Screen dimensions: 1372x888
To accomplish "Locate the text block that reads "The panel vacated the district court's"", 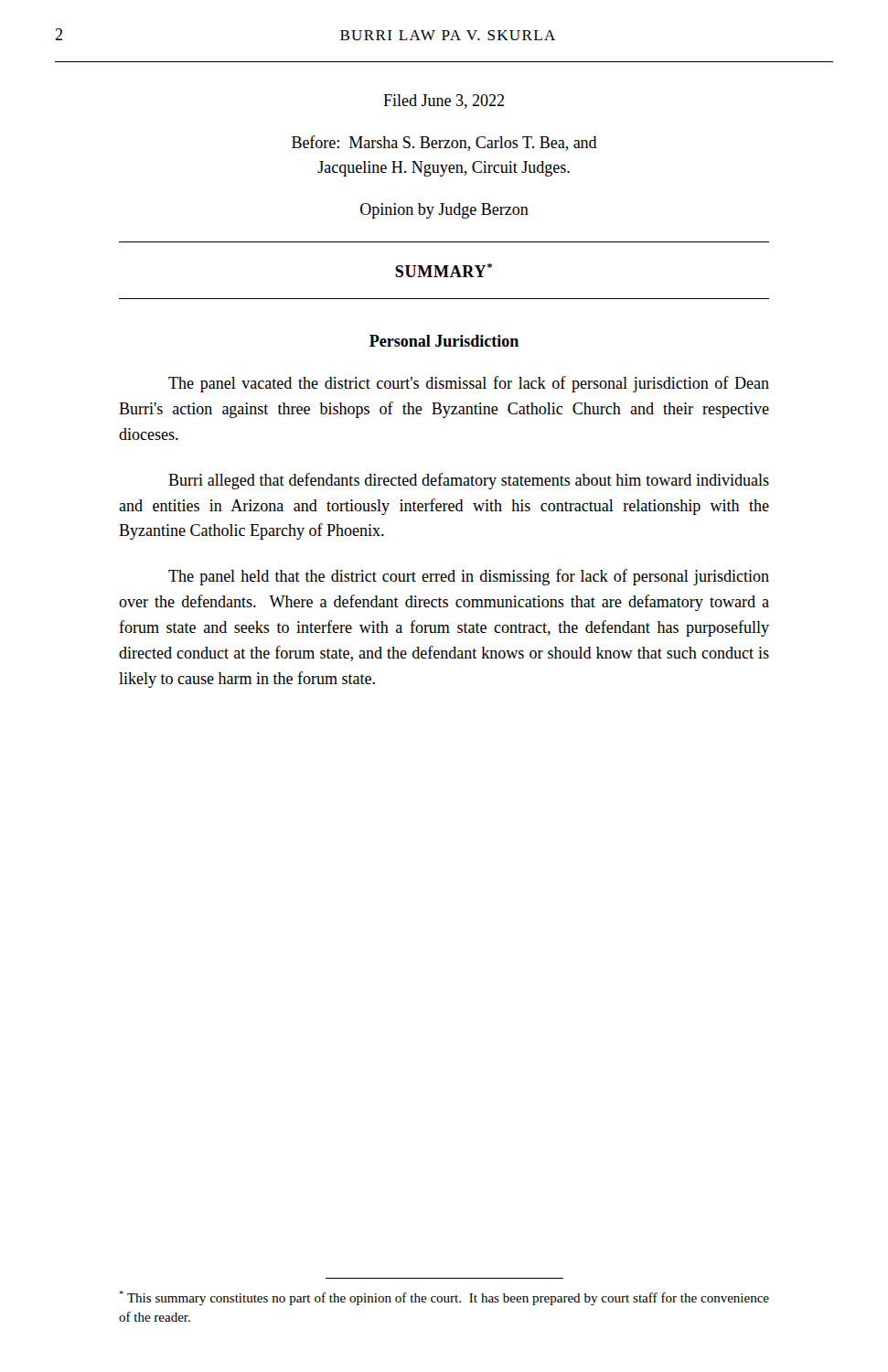I will (x=444, y=409).
